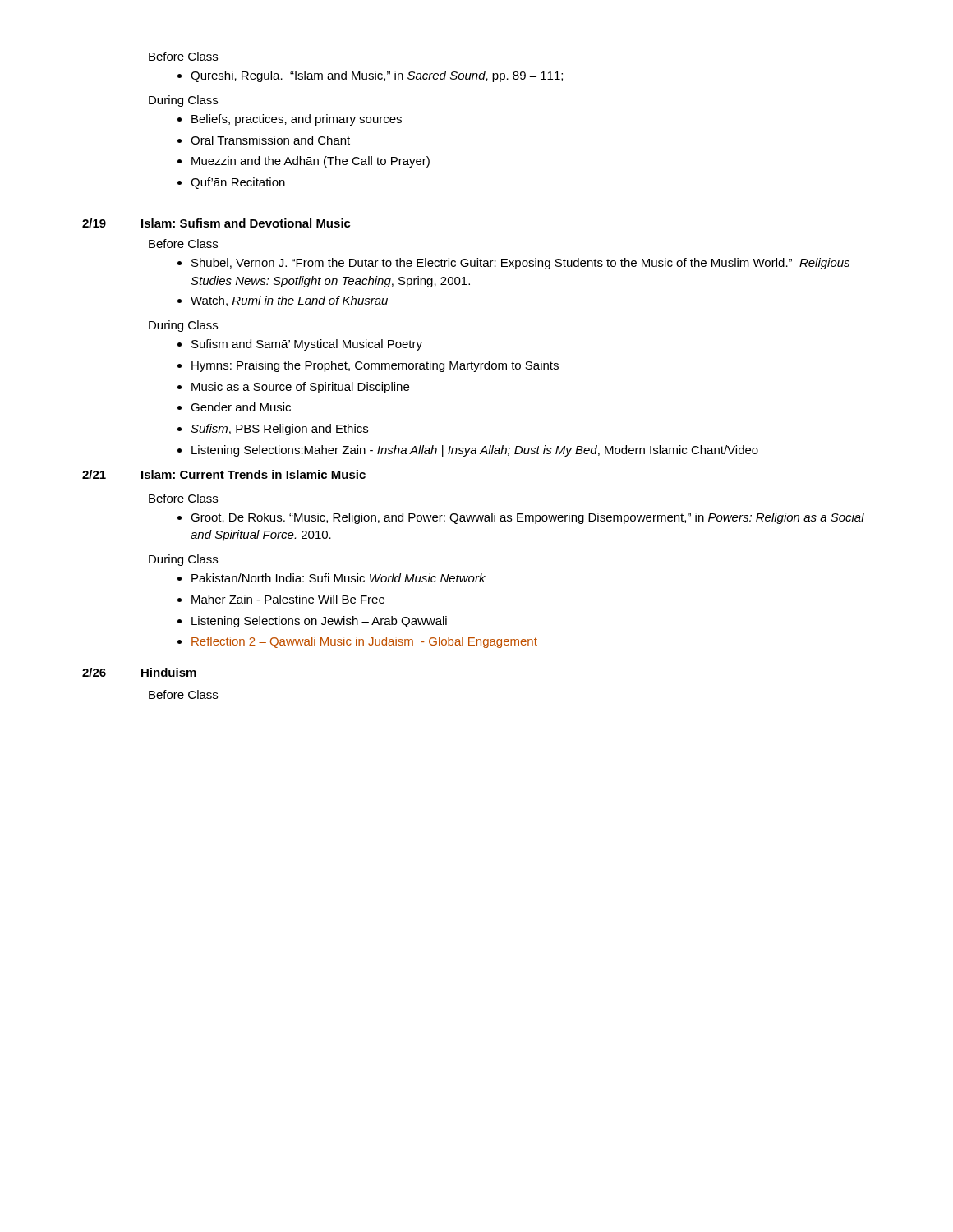
Task: Navigate to the region starting "2/21 Islam: Current"
Action: tap(224, 474)
